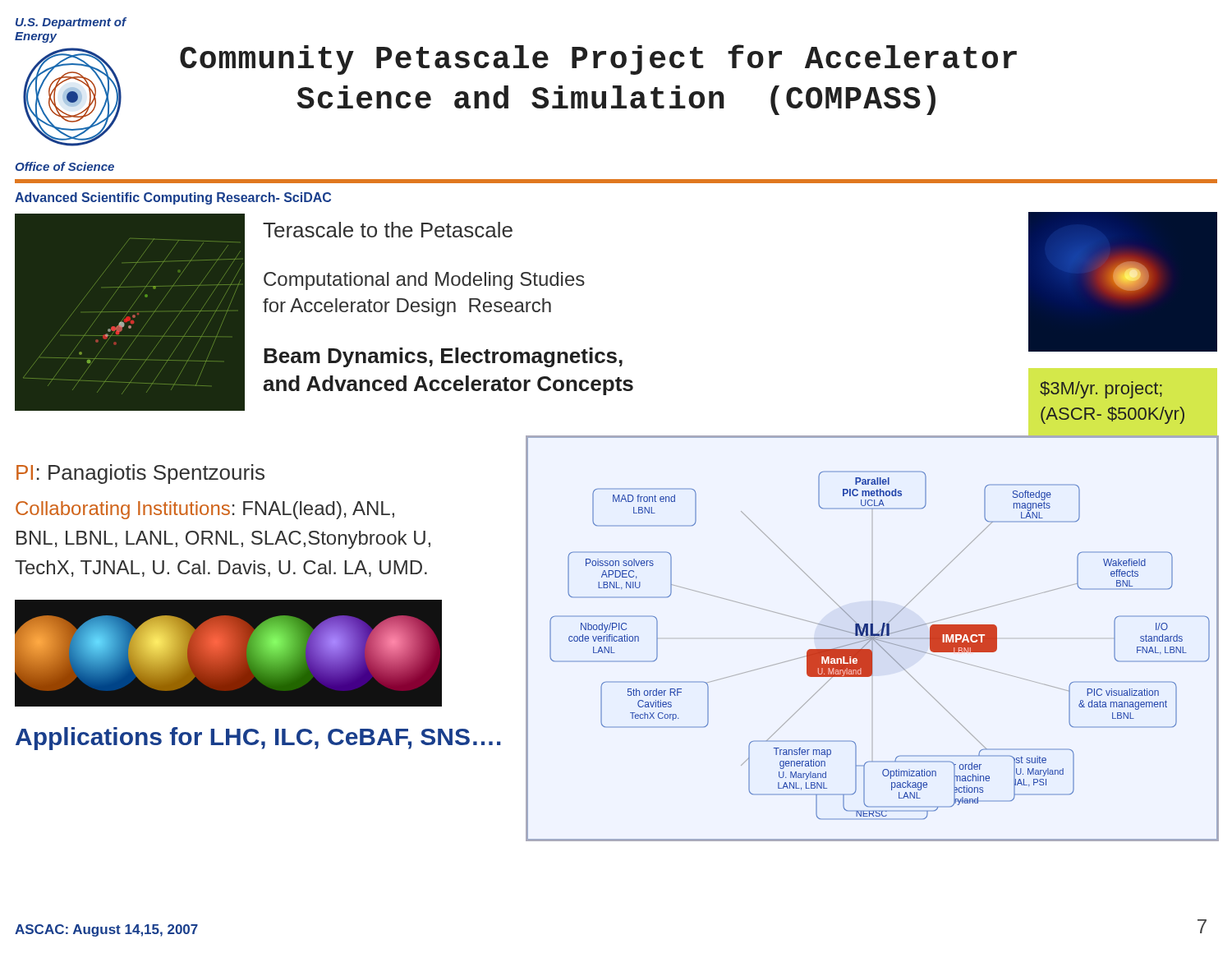Point to the region starting "Computational and Modeling Studiesfor Accelerator"
1232x953 pixels.
(424, 292)
